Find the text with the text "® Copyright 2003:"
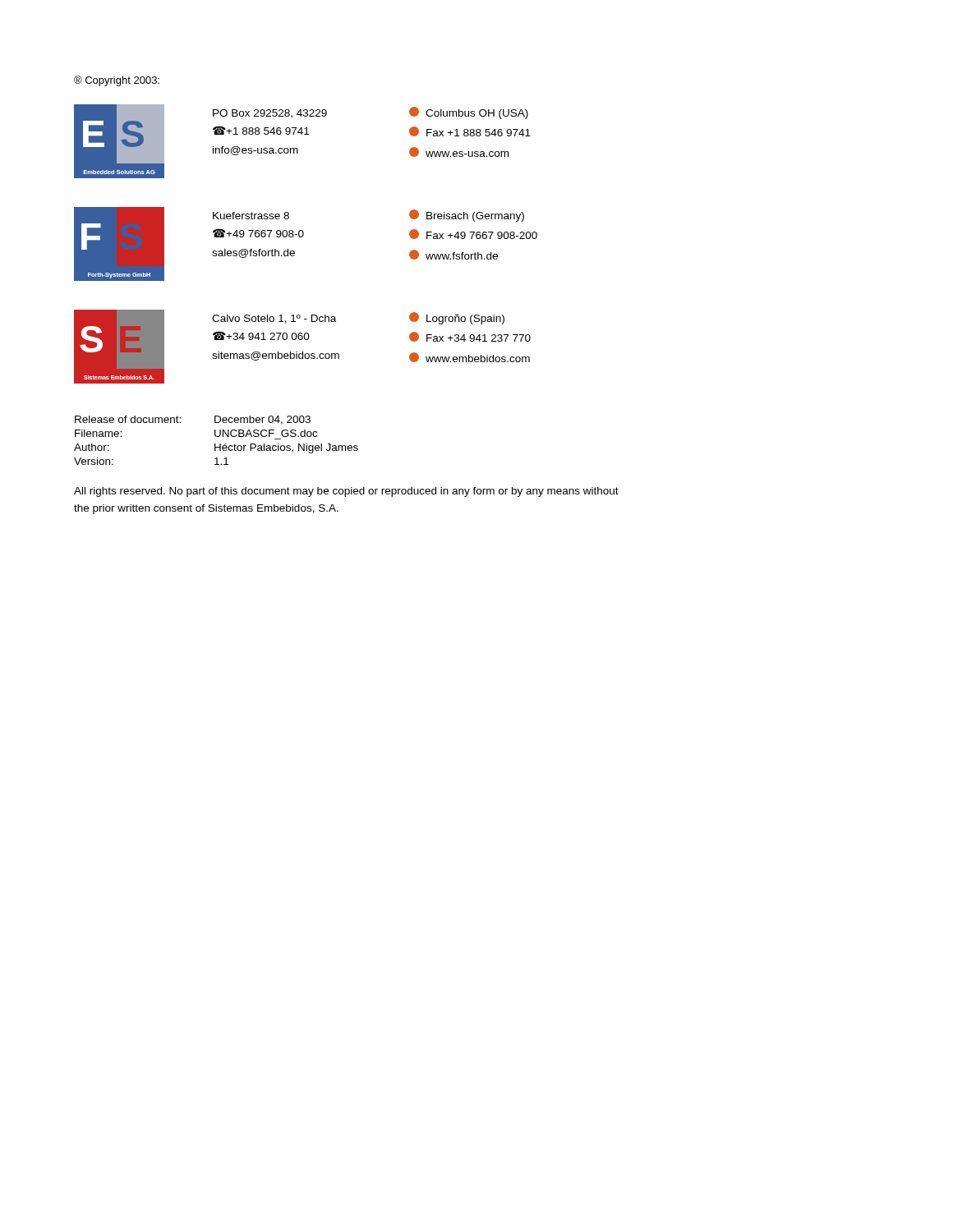 tap(117, 80)
